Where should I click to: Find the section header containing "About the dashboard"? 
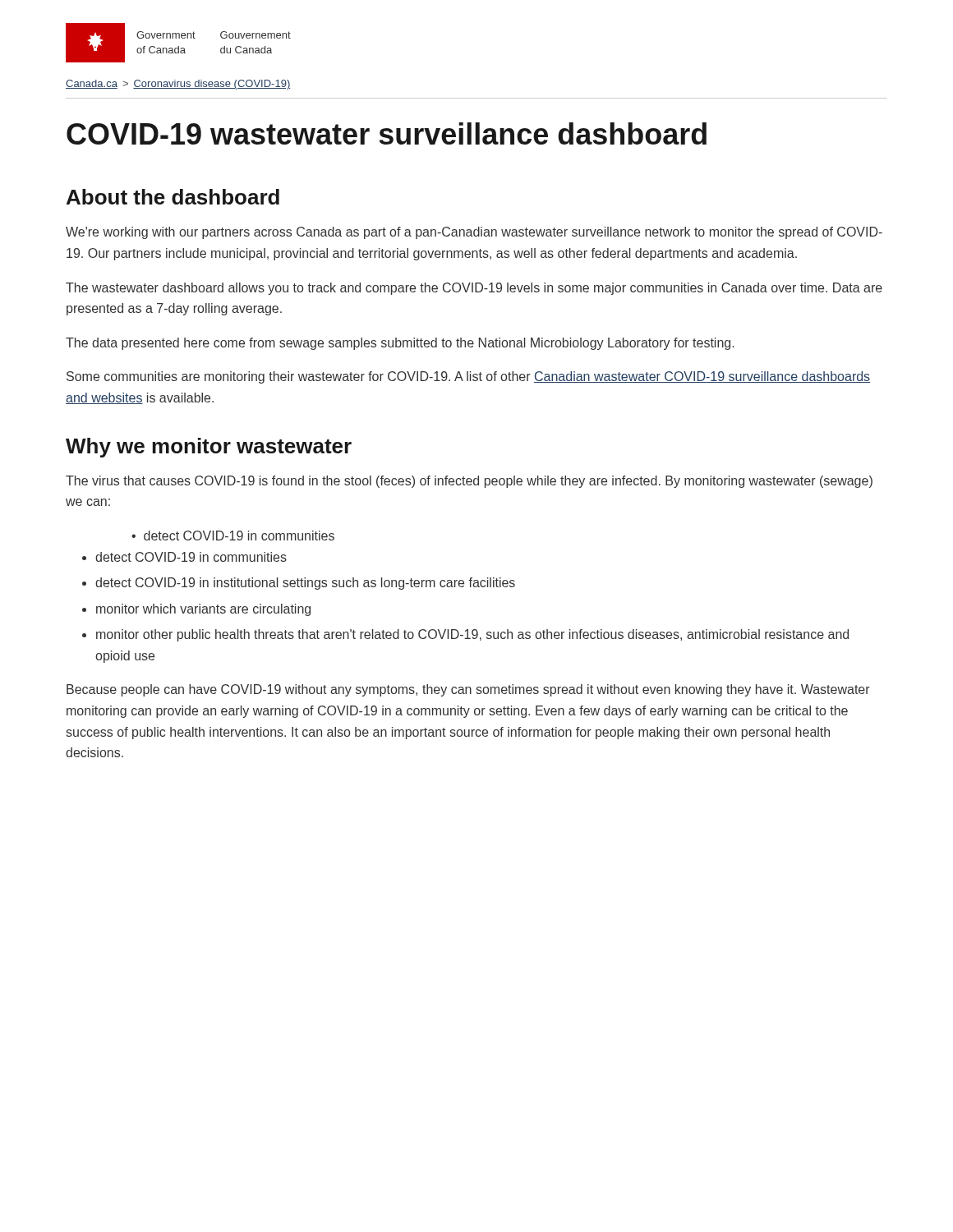[x=173, y=197]
